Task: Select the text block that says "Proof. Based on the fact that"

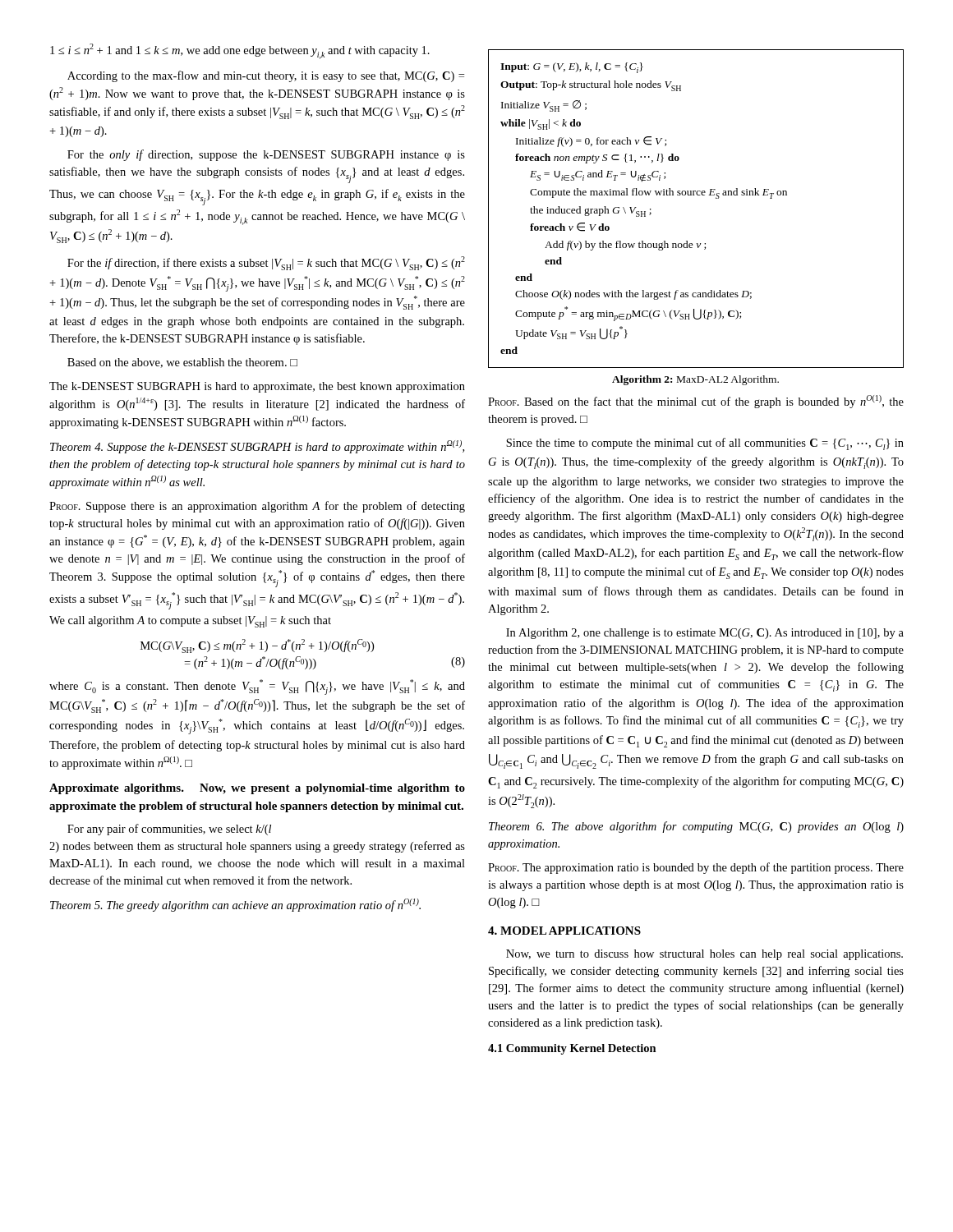Action: 696,410
